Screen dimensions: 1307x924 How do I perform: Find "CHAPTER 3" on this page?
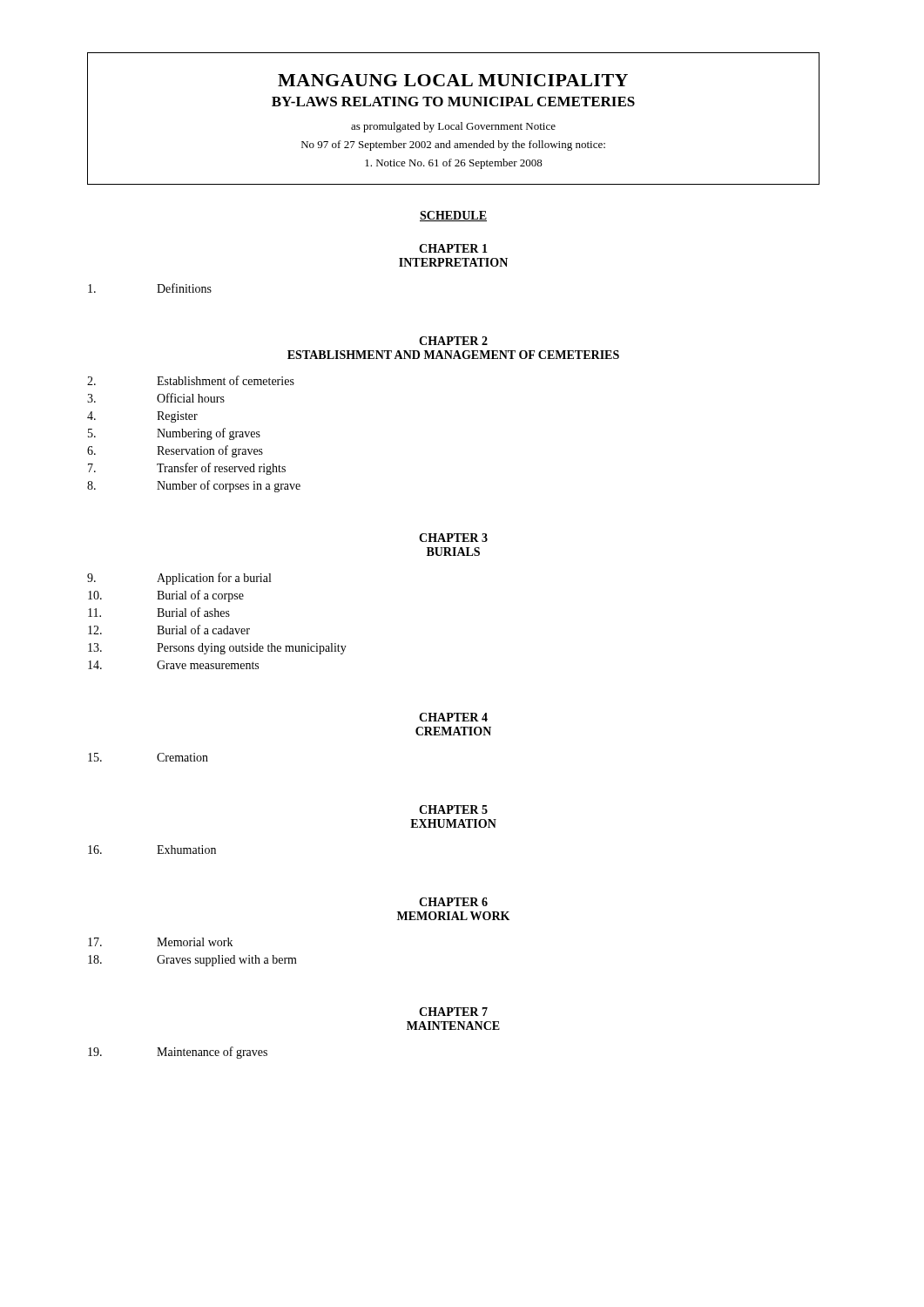[x=453, y=538]
